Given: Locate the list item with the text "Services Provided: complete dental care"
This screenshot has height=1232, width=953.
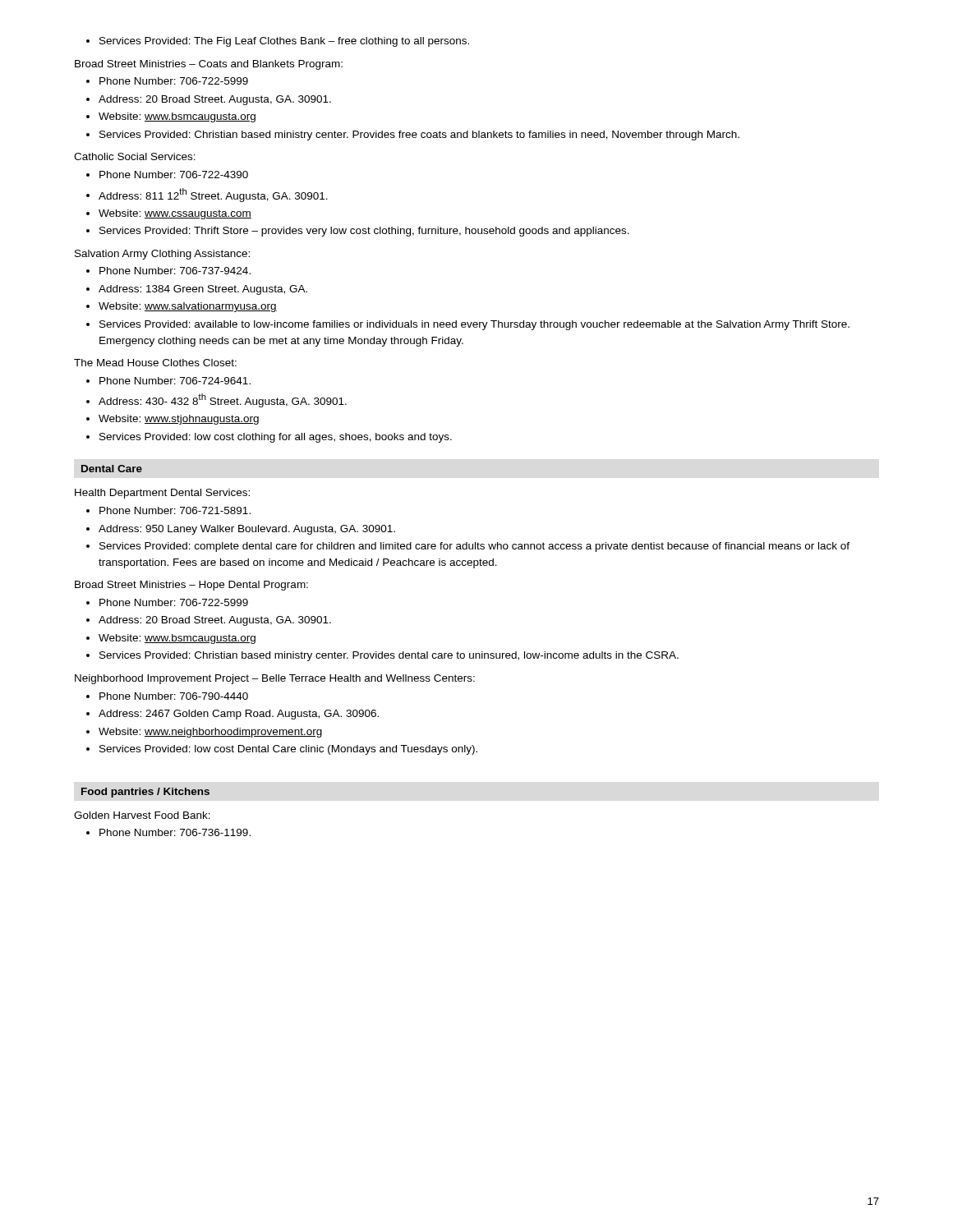Looking at the screenshot, I should coord(474,554).
